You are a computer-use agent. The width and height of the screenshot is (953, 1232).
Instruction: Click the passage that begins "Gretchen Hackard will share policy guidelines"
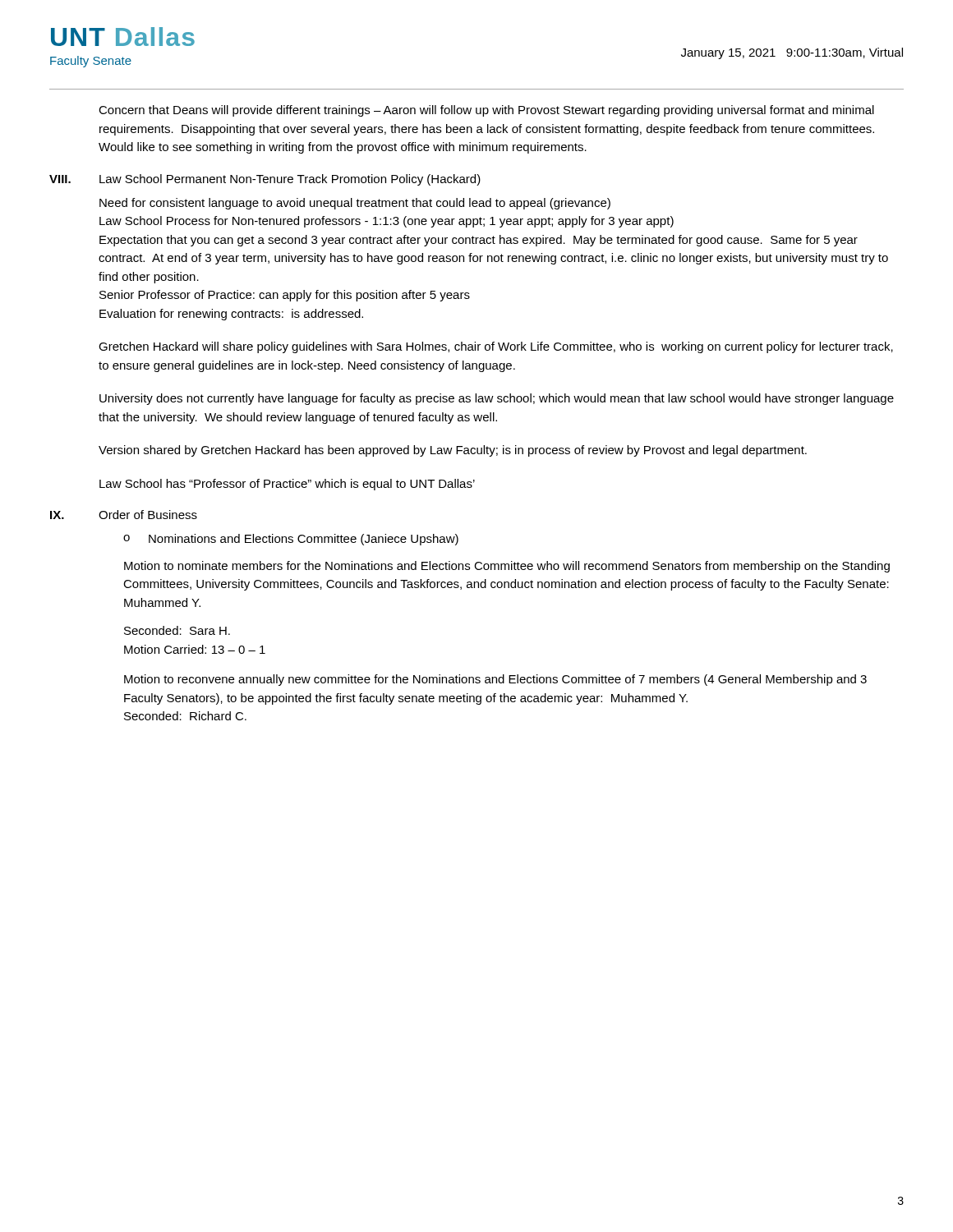(496, 355)
